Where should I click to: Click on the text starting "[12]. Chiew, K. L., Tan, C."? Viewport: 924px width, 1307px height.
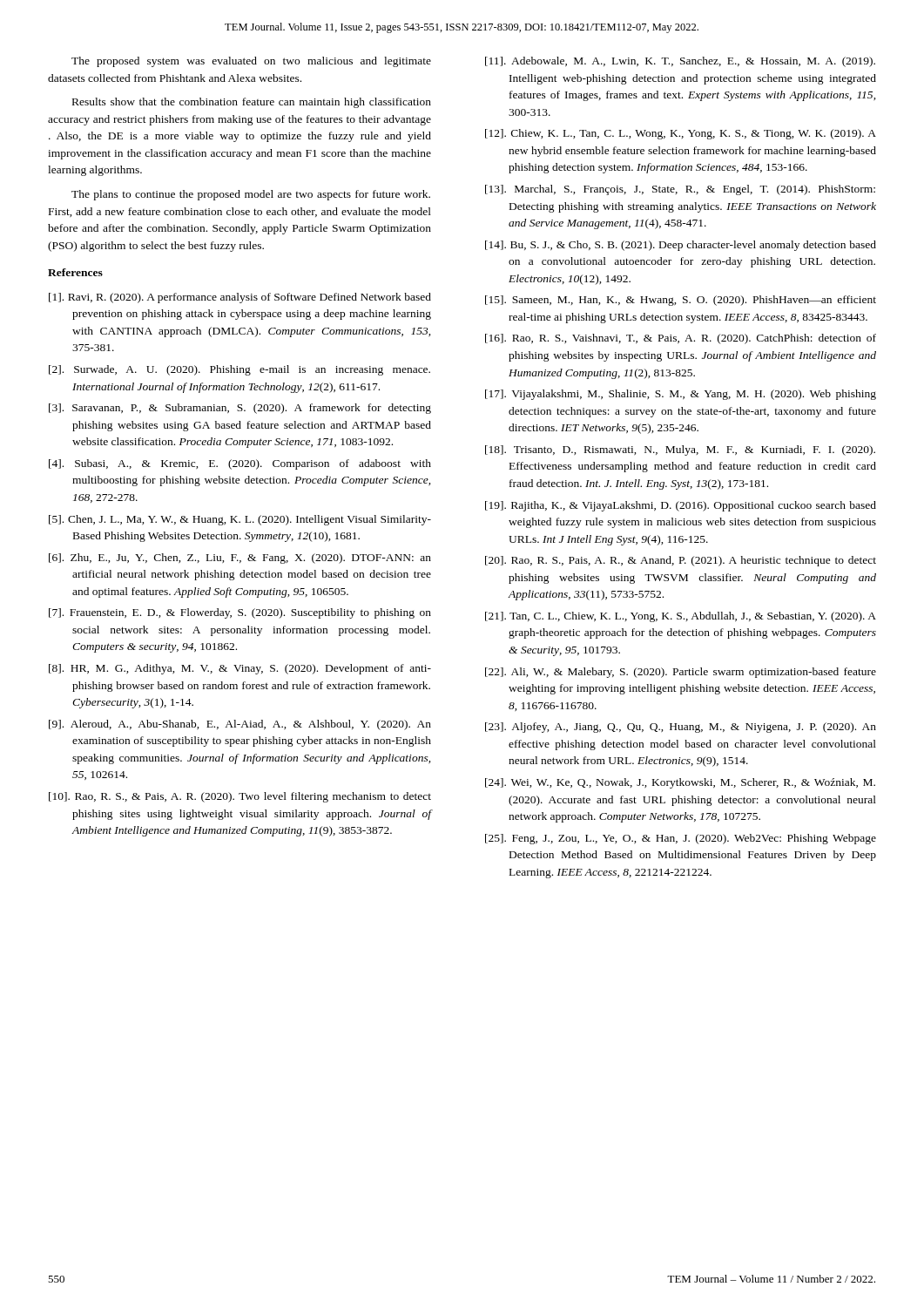click(x=680, y=150)
